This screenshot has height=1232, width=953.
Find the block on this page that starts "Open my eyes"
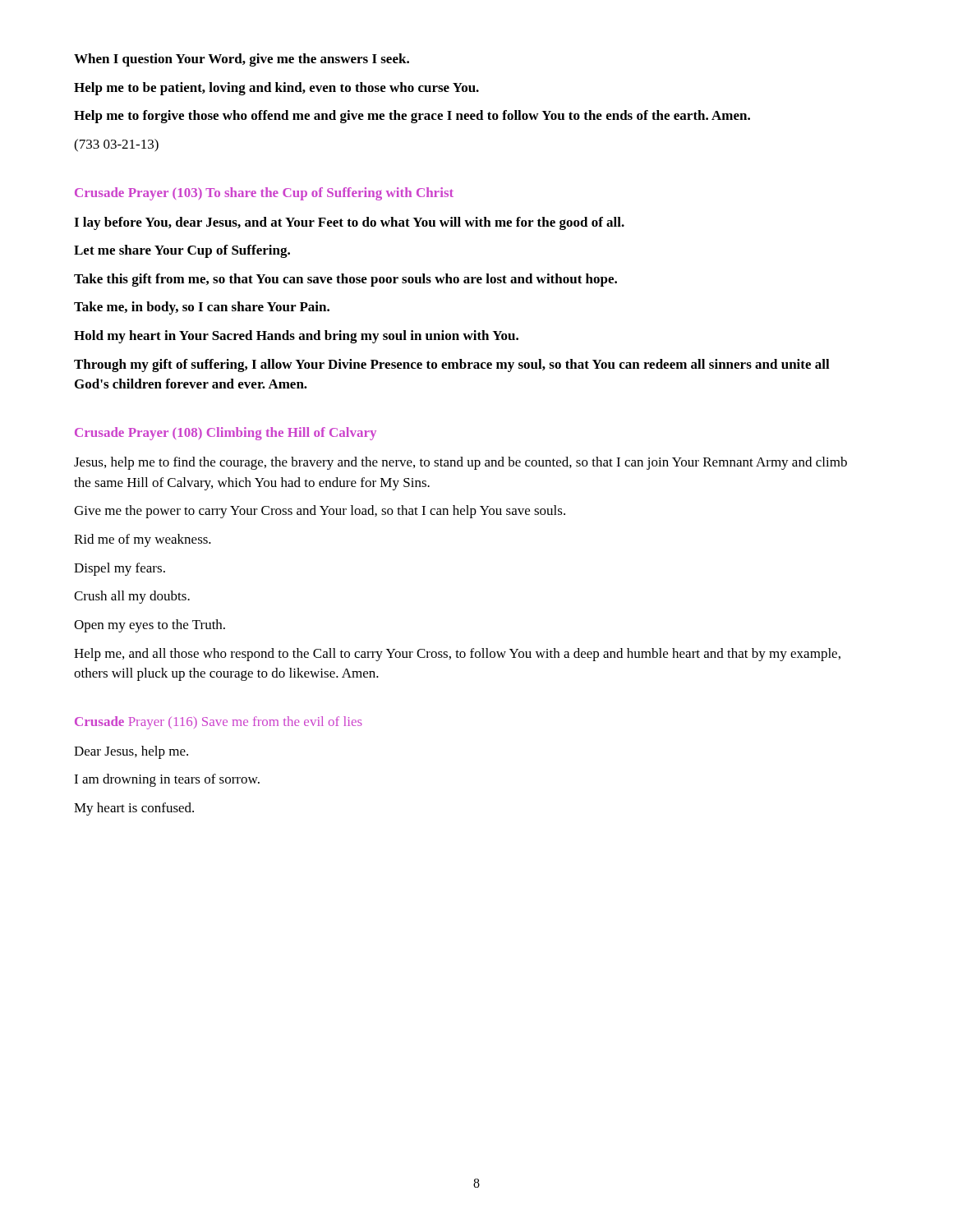point(150,625)
